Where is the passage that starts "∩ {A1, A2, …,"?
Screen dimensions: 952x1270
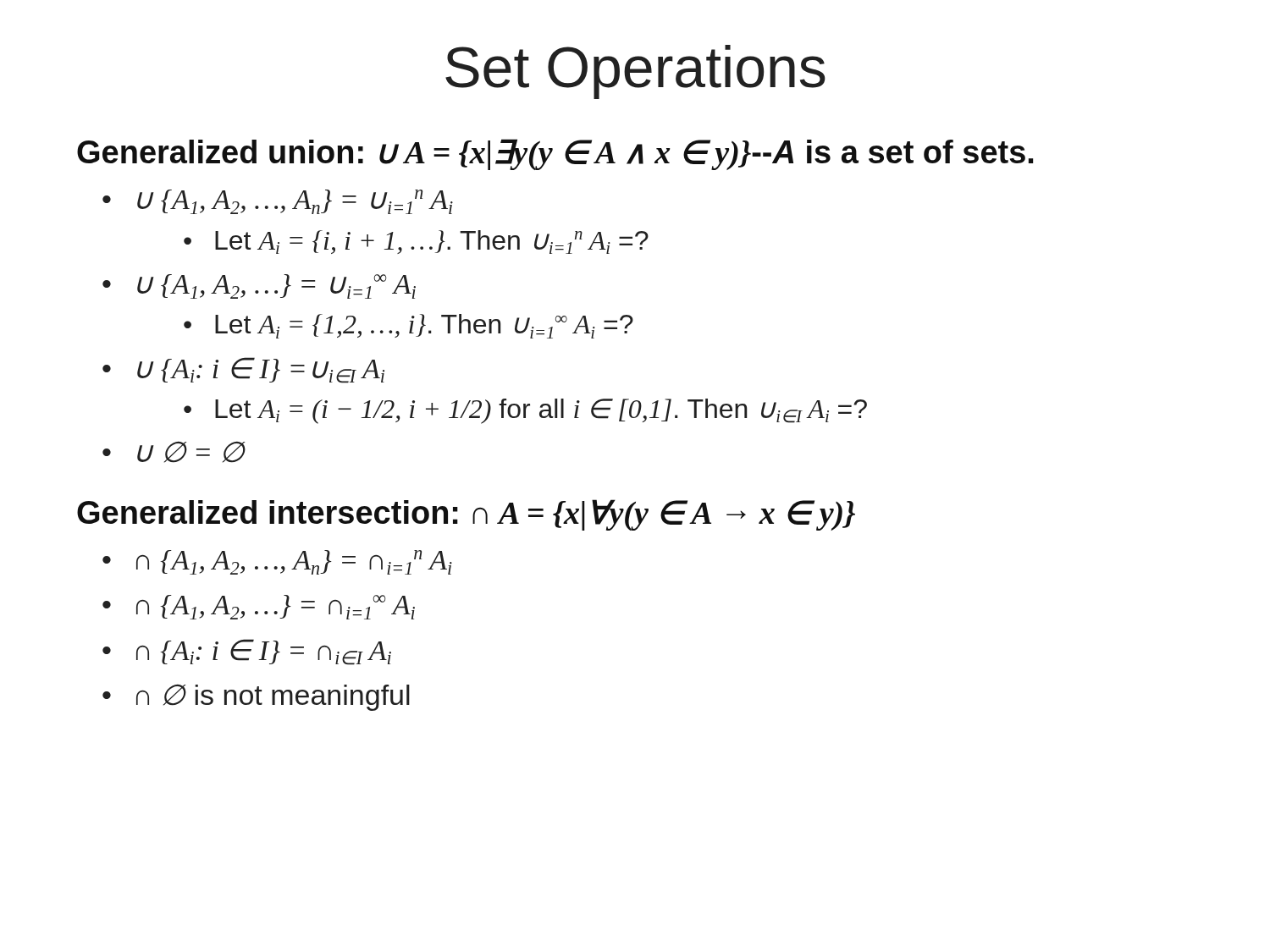pyautogui.click(x=292, y=560)
